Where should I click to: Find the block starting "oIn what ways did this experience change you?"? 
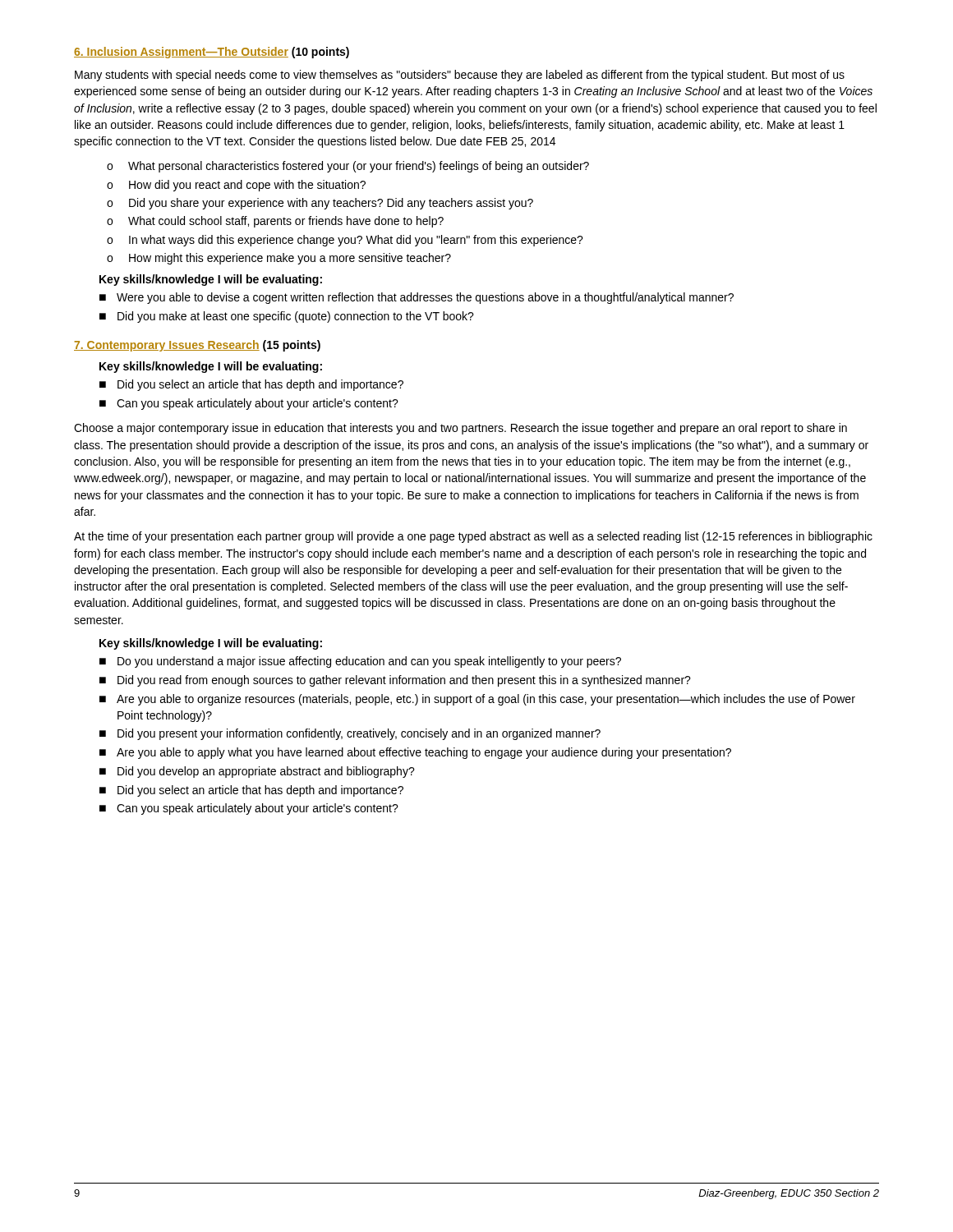pyautogui.click(x=345, y=240)
